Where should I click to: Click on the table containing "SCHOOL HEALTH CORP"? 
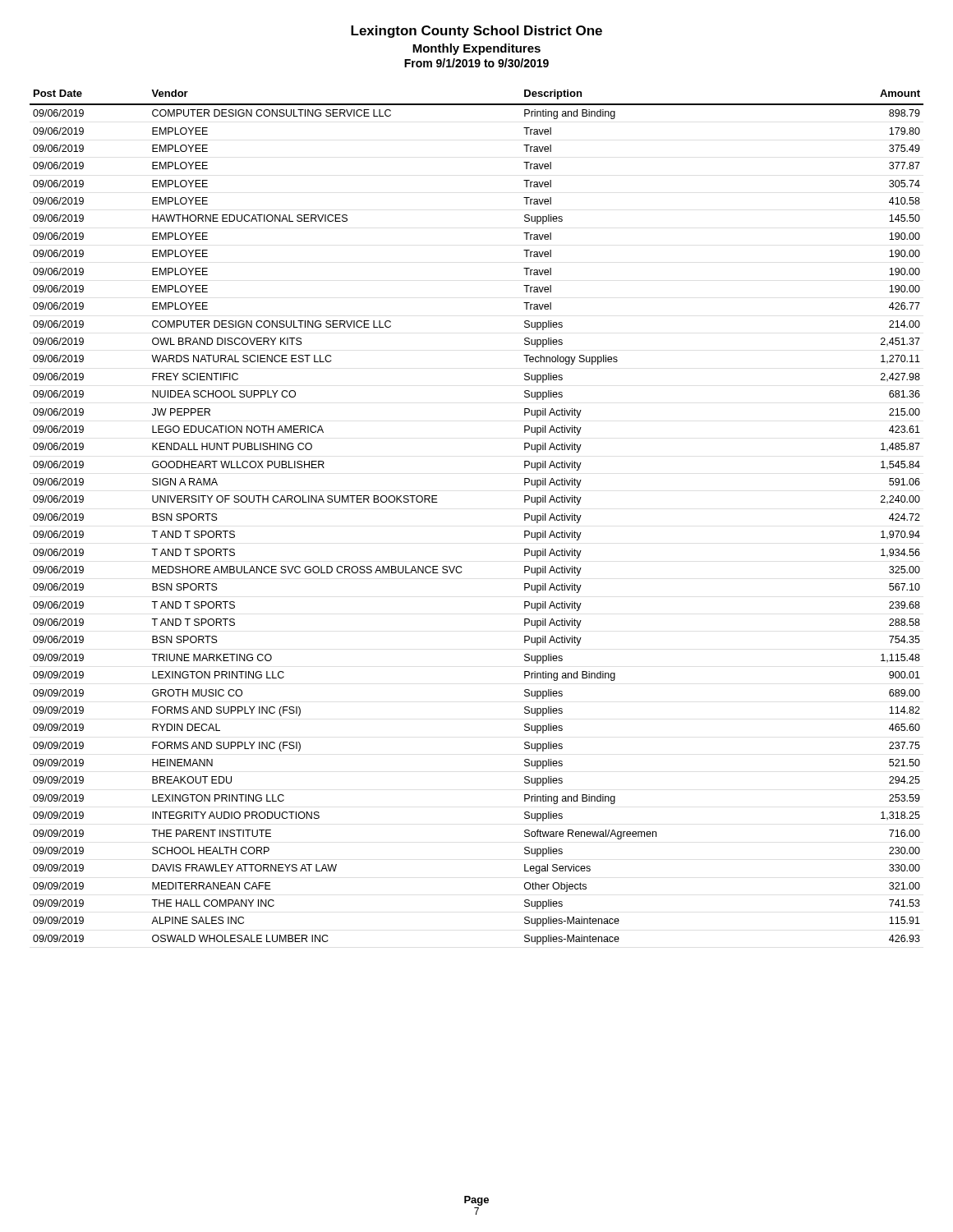click(x=476, y=515)
